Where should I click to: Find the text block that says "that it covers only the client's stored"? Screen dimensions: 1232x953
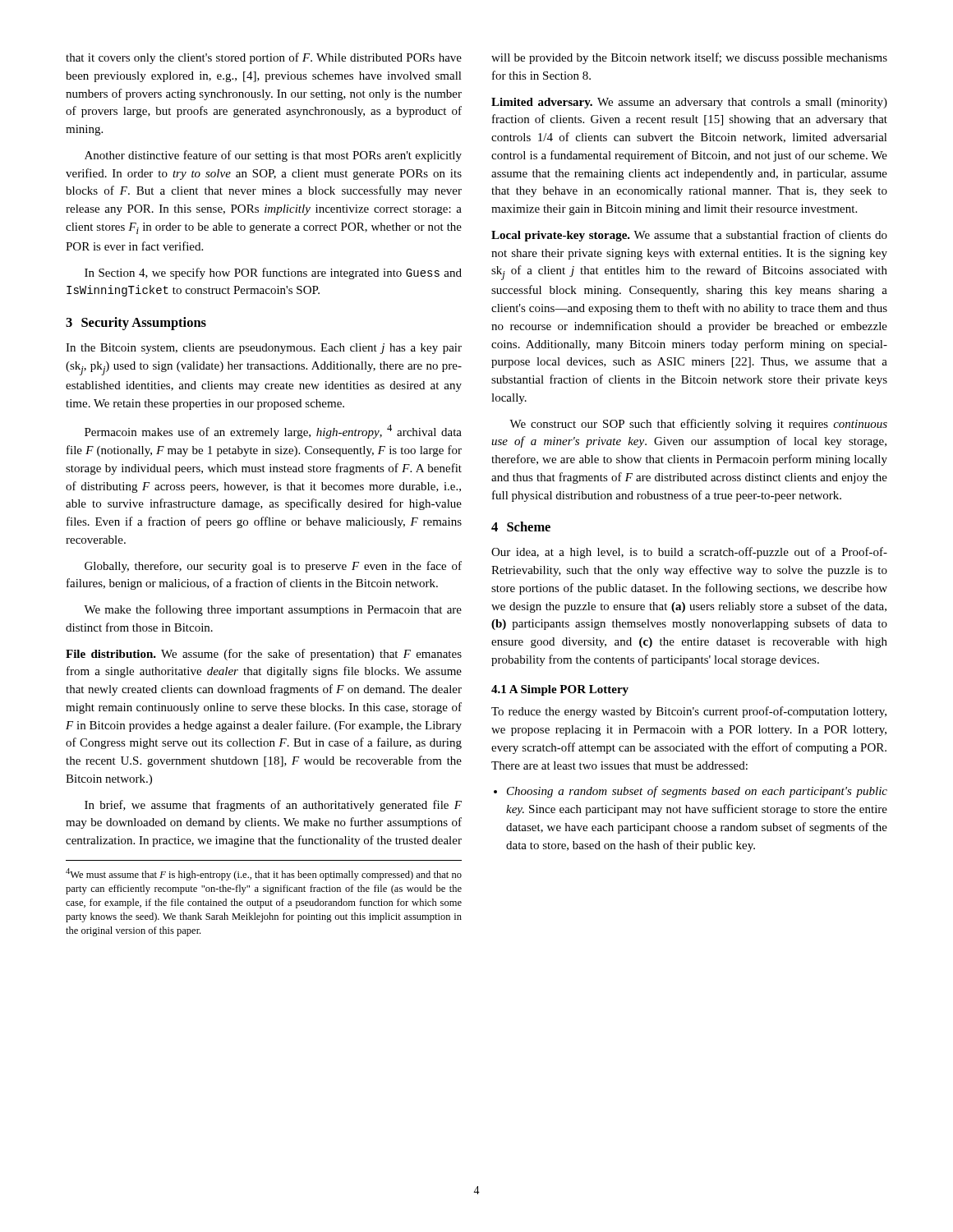click(264, 94)
